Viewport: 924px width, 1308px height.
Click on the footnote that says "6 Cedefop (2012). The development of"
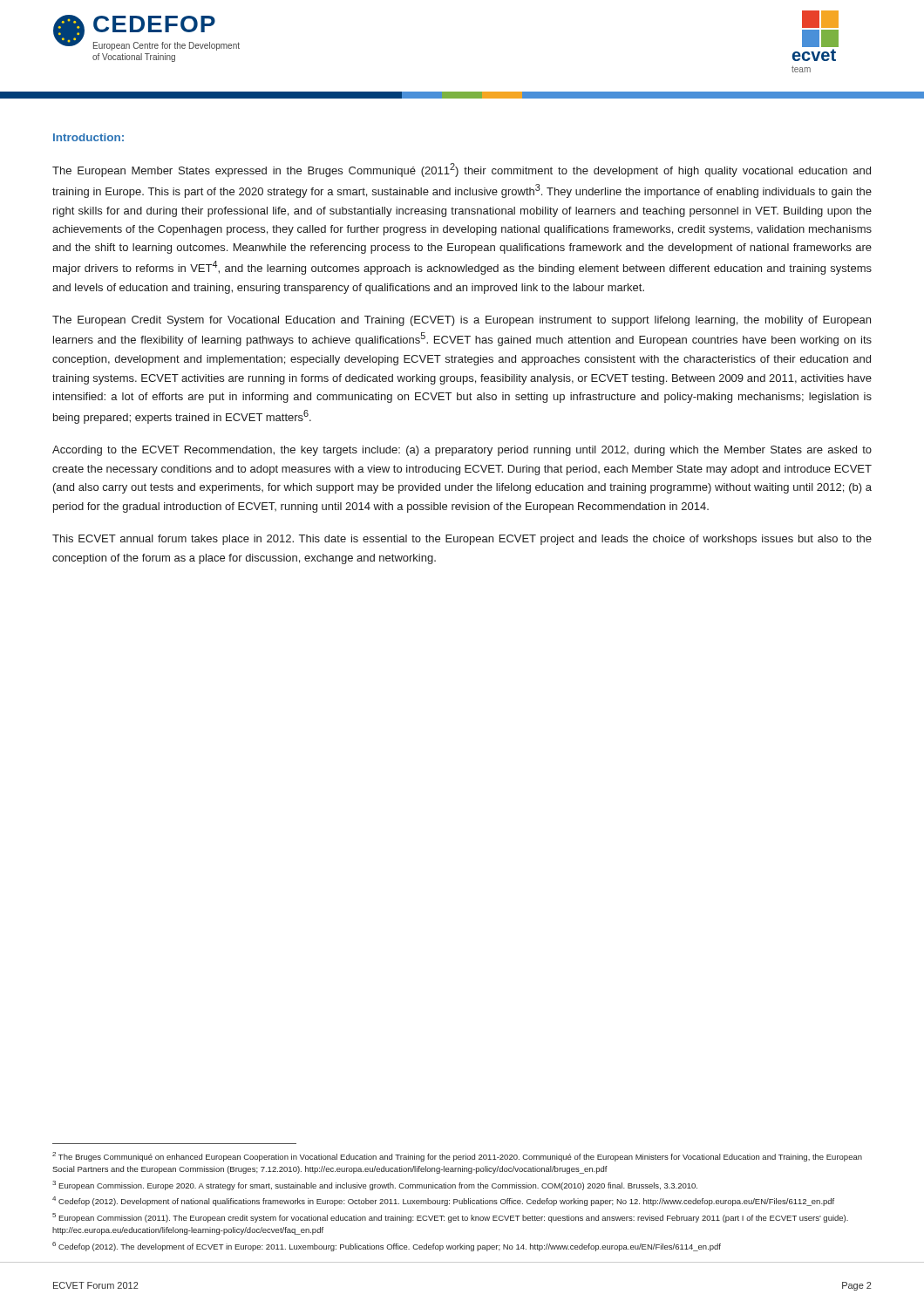coord(387,1246)
